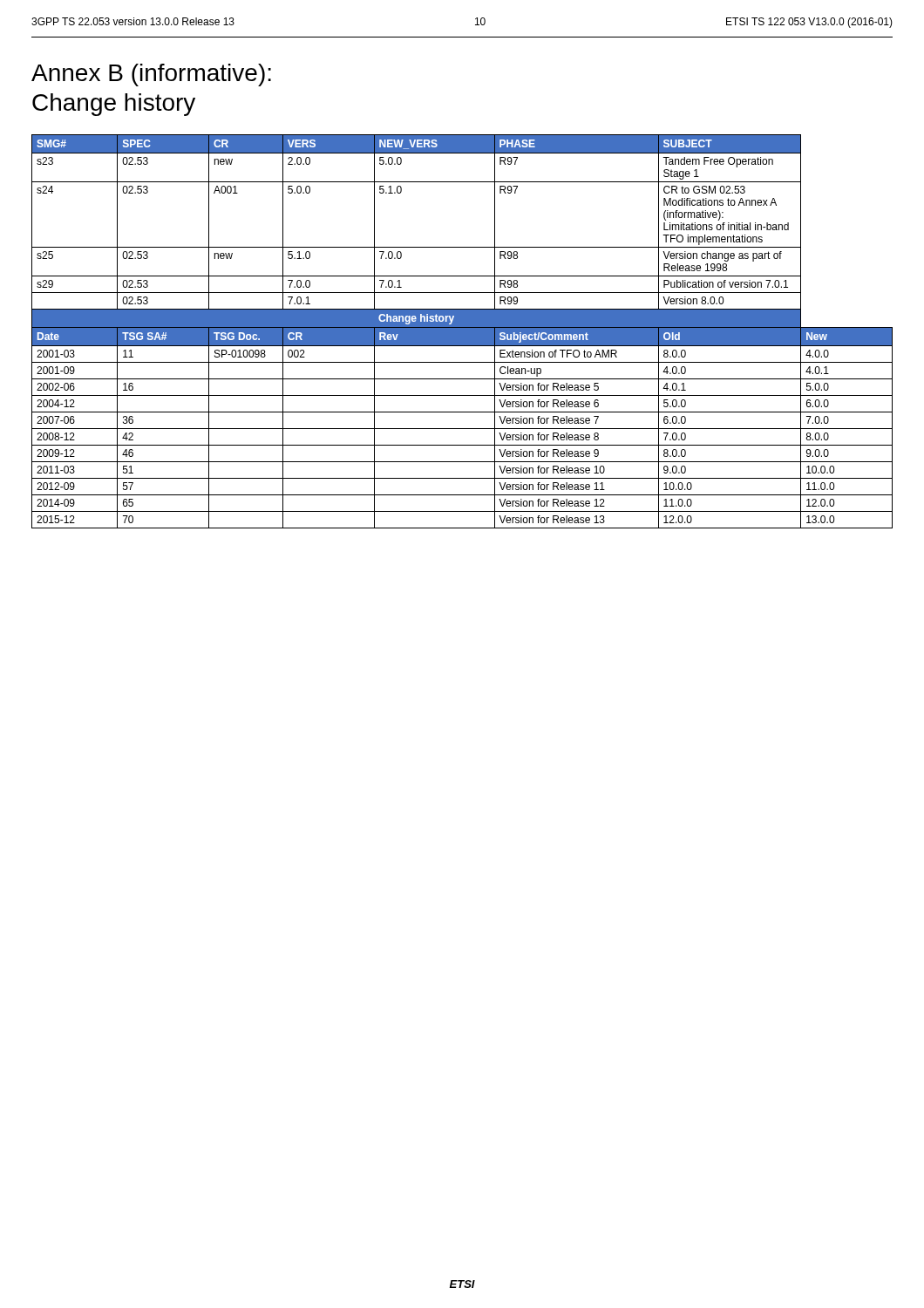Locate the passage starting "Annex B (informative):Change"

(152, 87)
